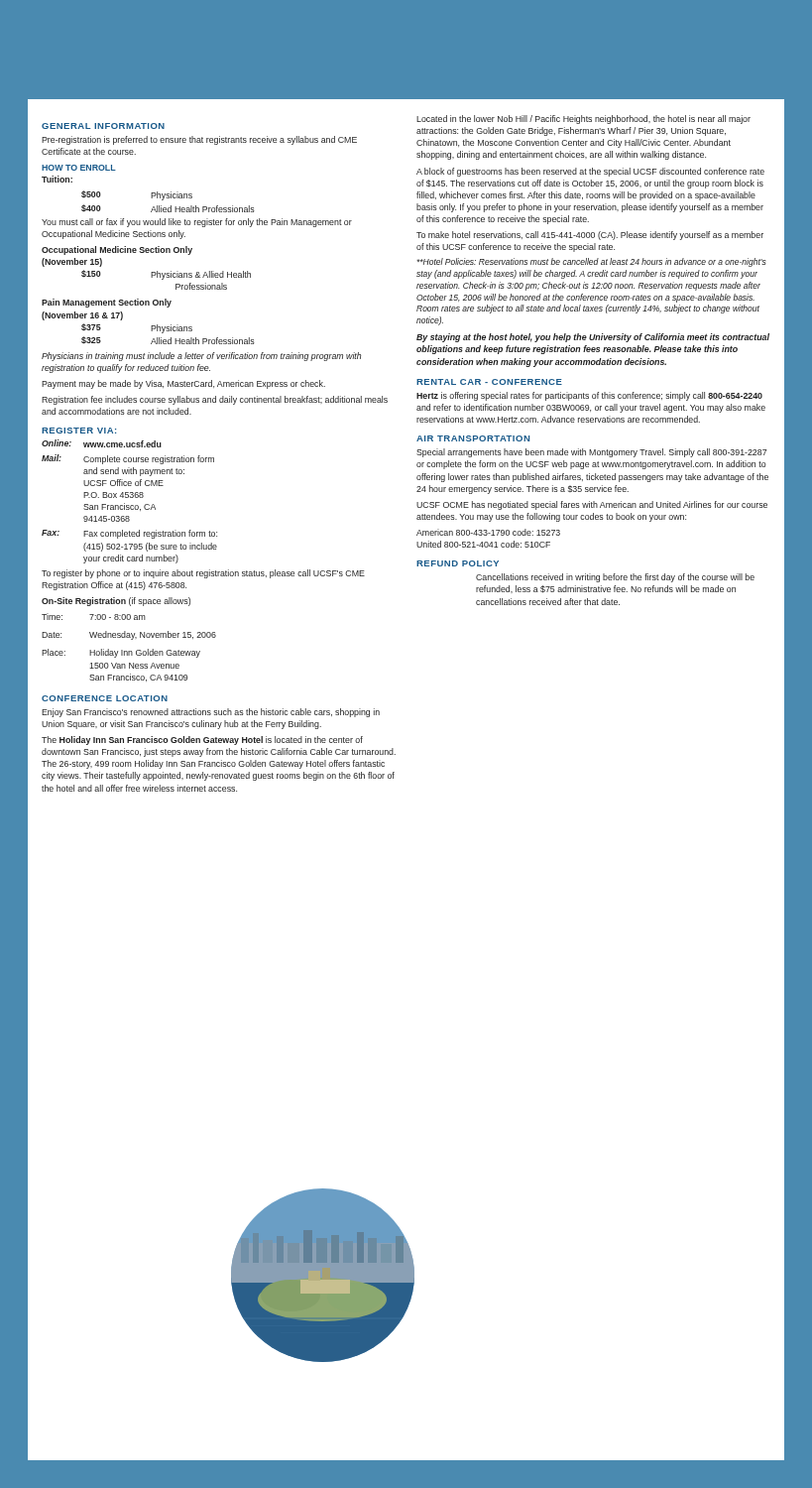Select the block starting "$150 Physicians & Allied Health Professionals"
The width and height of the screenshot is (812, 1488).
tap(220, 281)
